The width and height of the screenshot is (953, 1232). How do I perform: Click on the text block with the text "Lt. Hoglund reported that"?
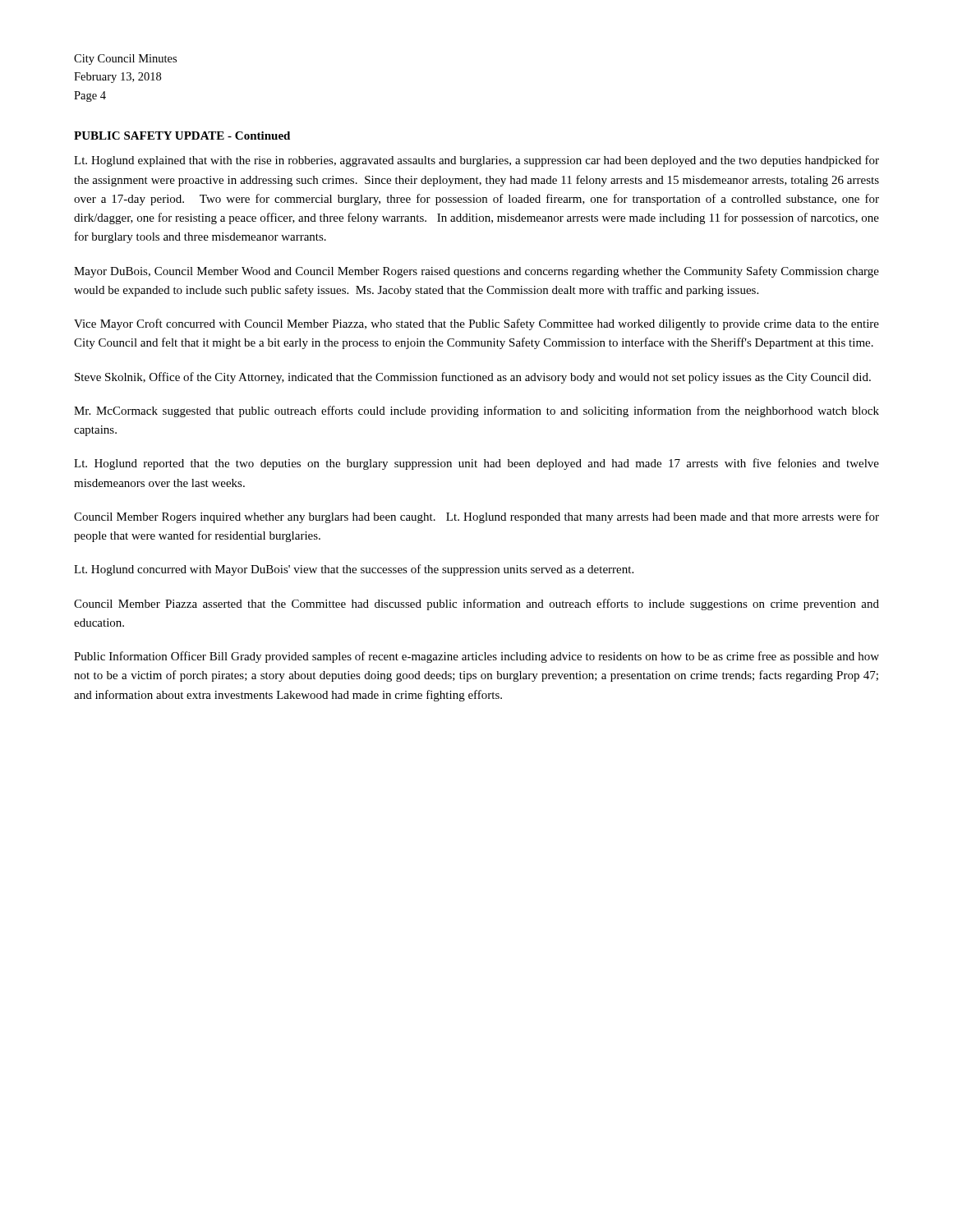tap(476, 473)
